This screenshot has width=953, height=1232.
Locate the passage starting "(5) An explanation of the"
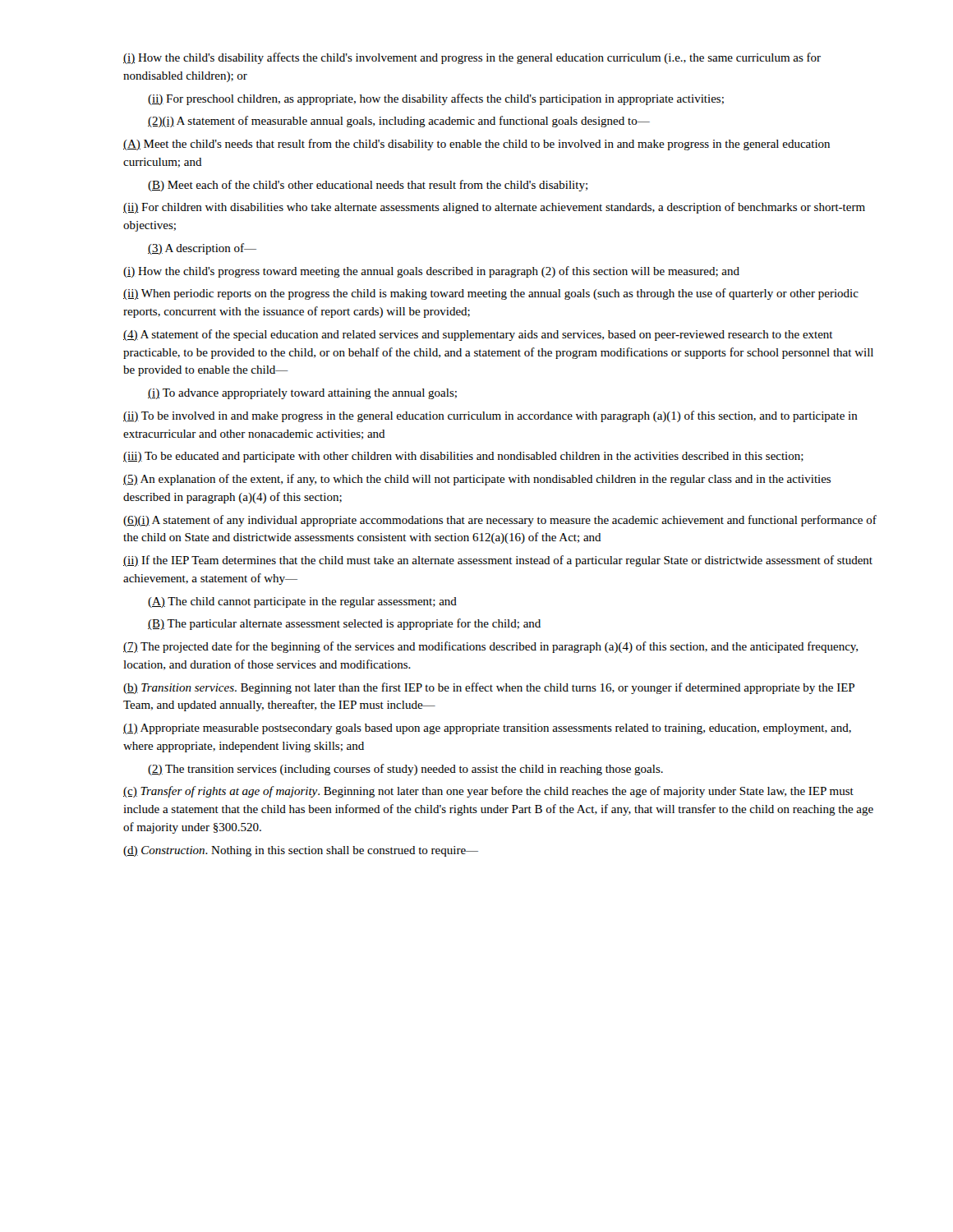click(477, 488)
